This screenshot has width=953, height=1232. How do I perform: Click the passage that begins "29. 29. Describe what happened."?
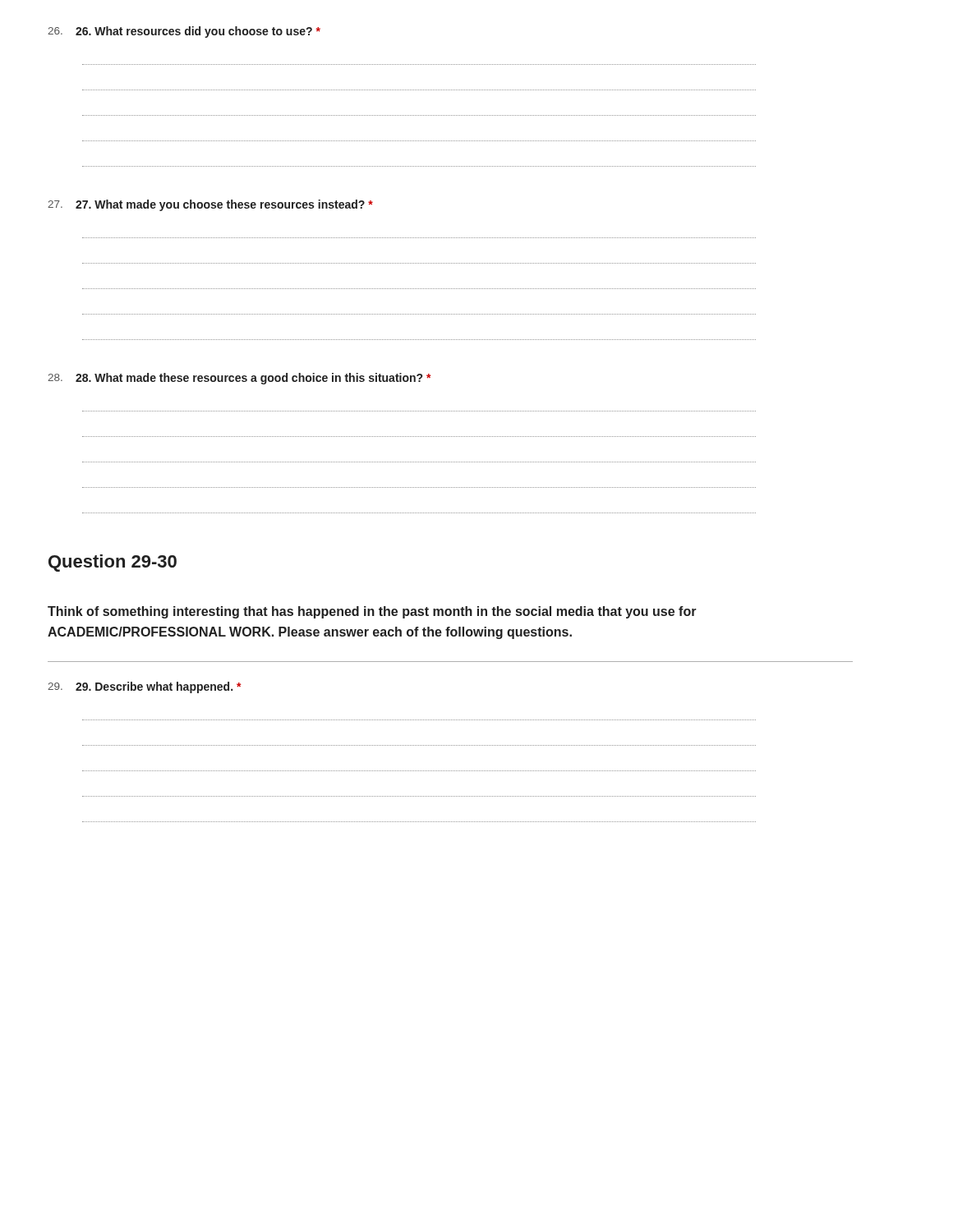point(402,754)
